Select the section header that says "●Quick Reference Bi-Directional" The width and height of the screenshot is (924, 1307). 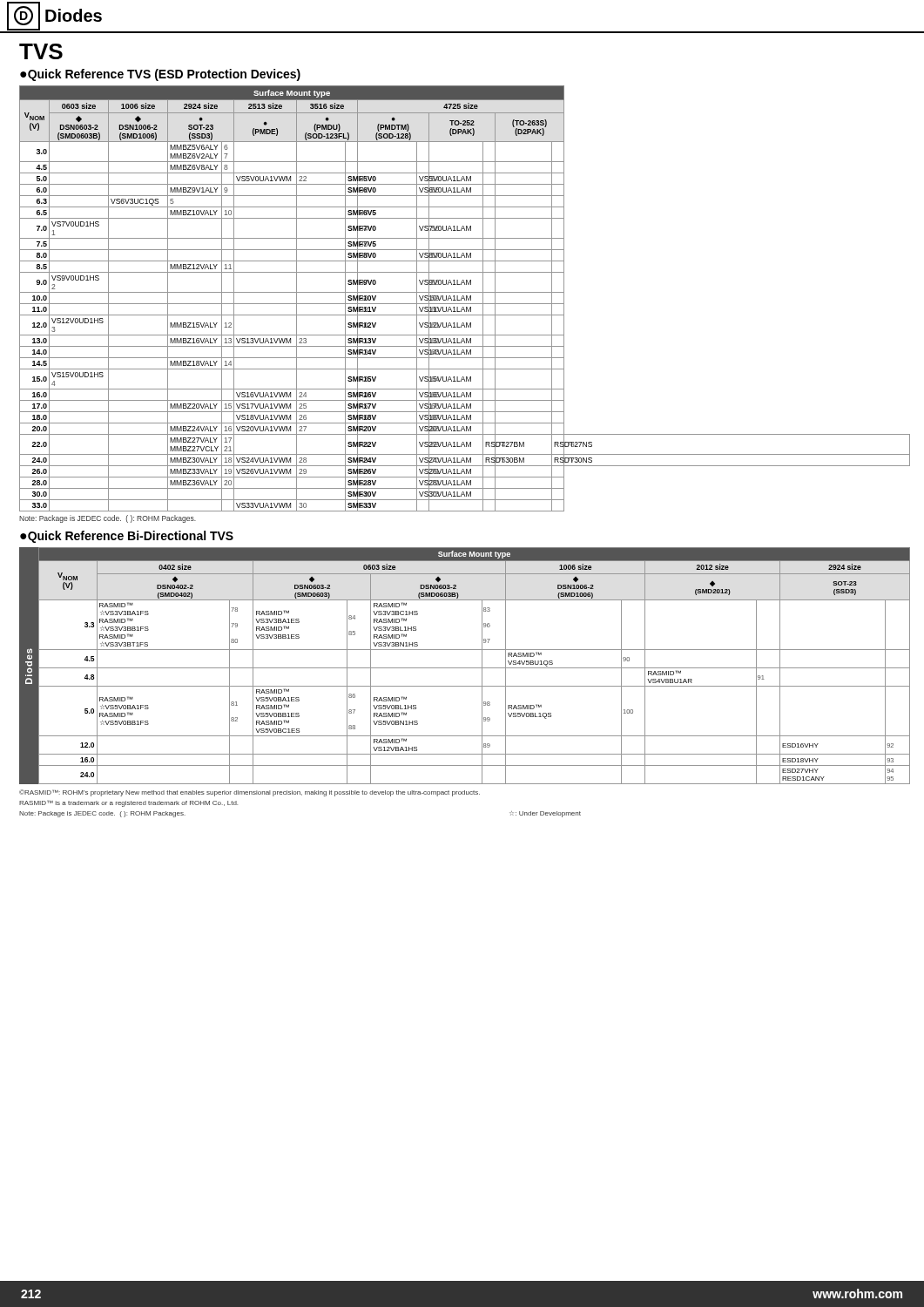[x=126, y=535]
